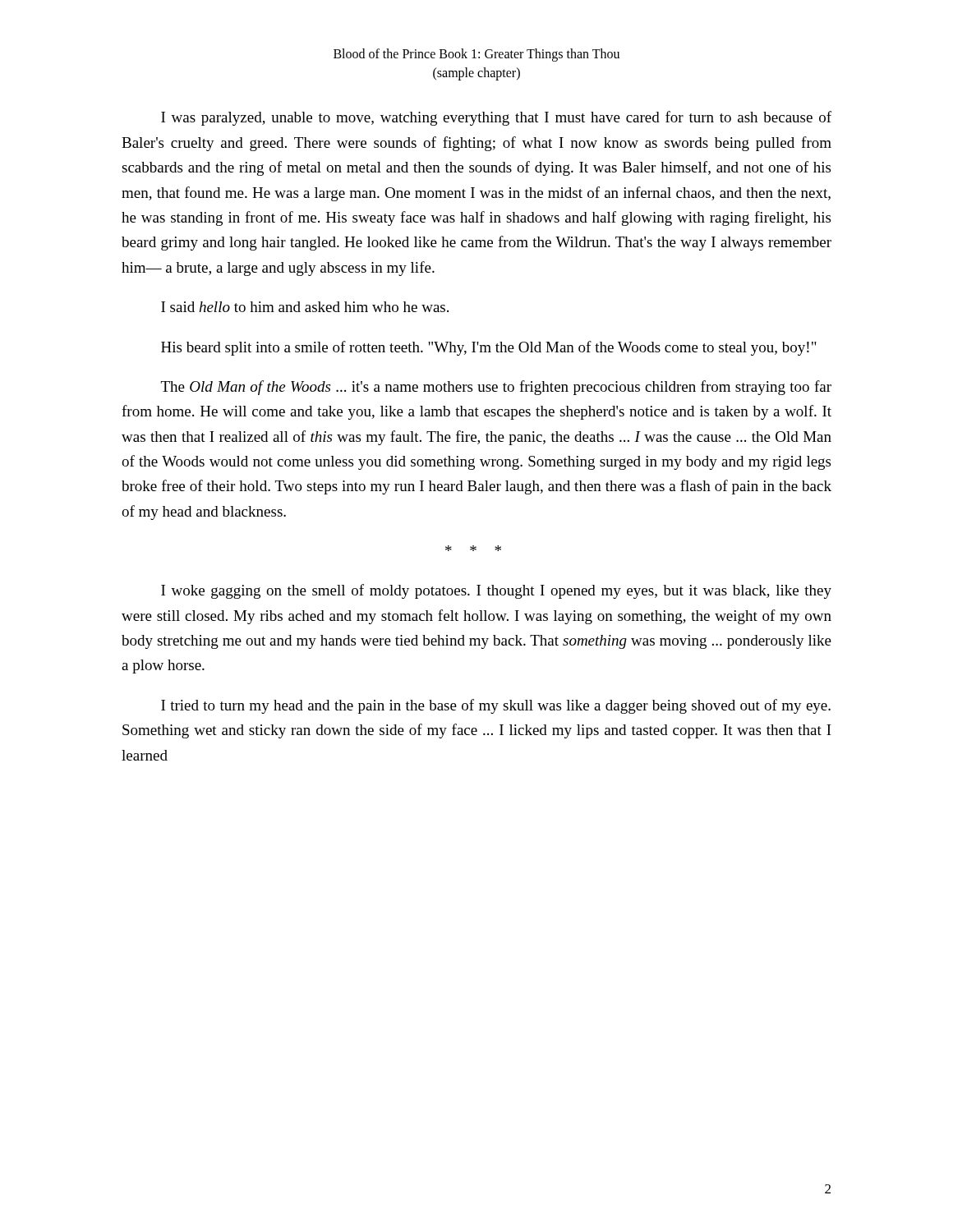953x1232 pixels.
Task: Select the text block with the text "The Old Man of the Woods ... it's"
Action: coord(476,449)
